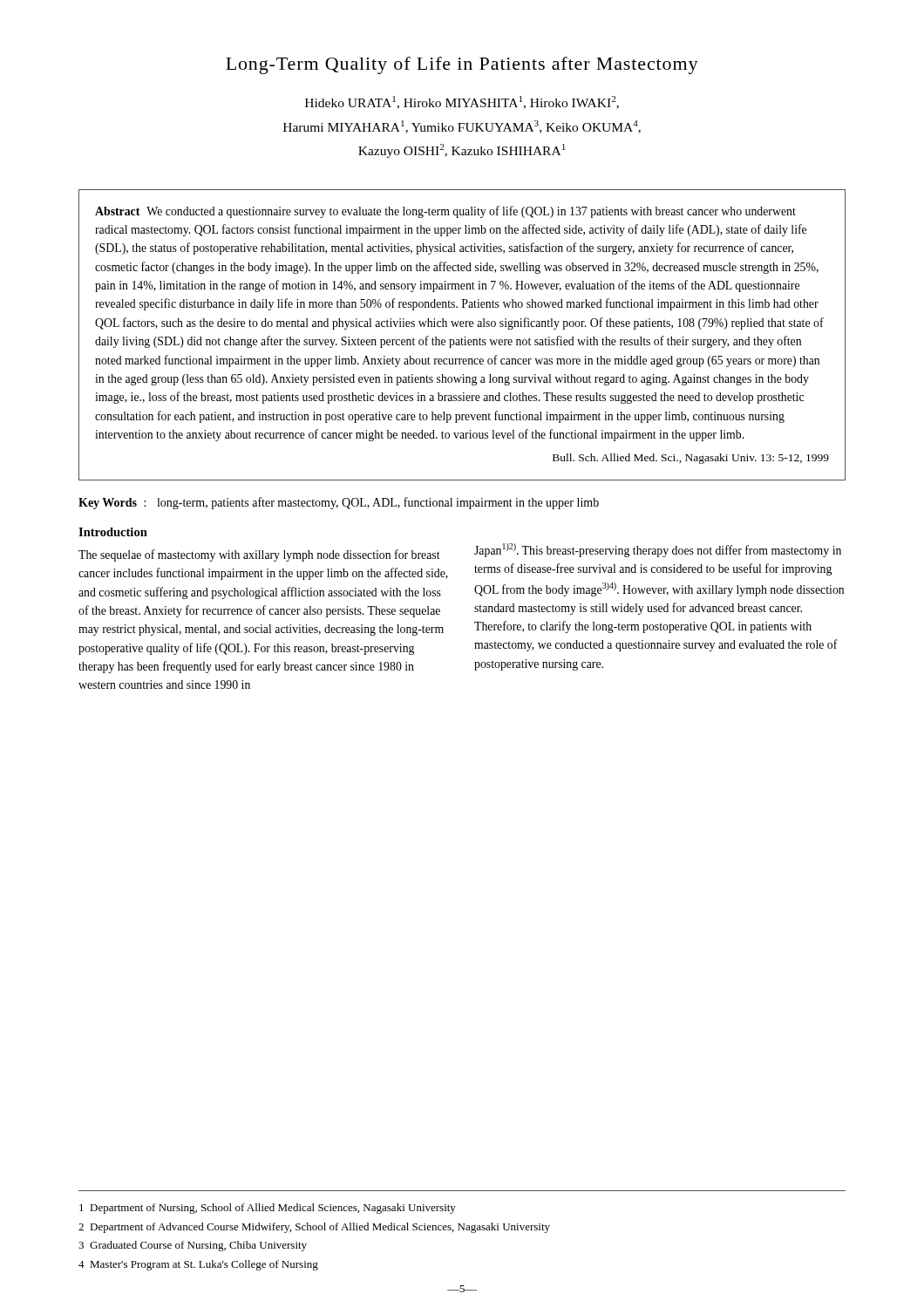Locate the block of text that opens with "2 Department of Advanced Course Midwifery,"

314,1226
